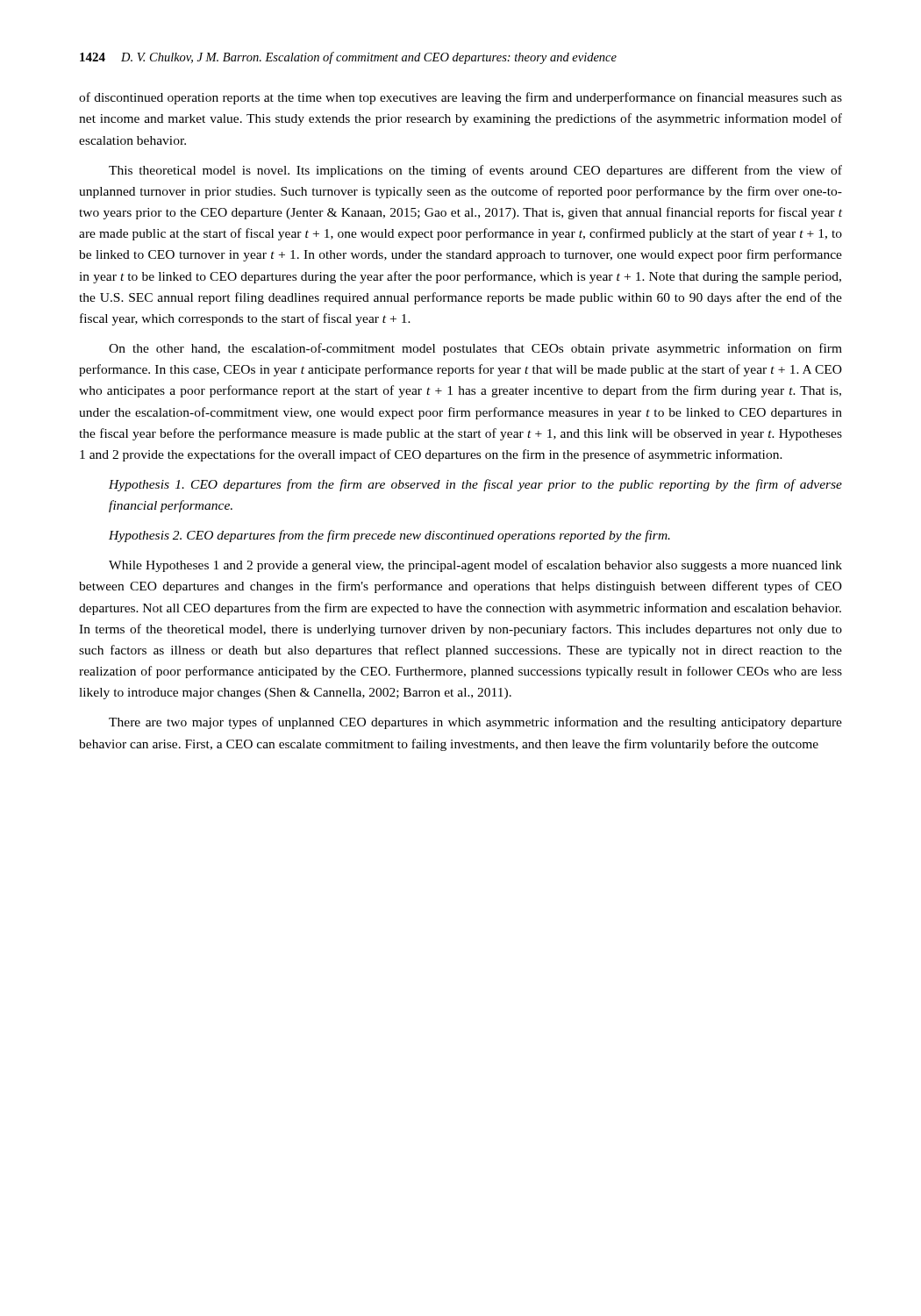This screenshot has width=921, height=1316.
Task: Select the element starting "This theoretical model is novel. Its implications on"
Action: (460, 244)
